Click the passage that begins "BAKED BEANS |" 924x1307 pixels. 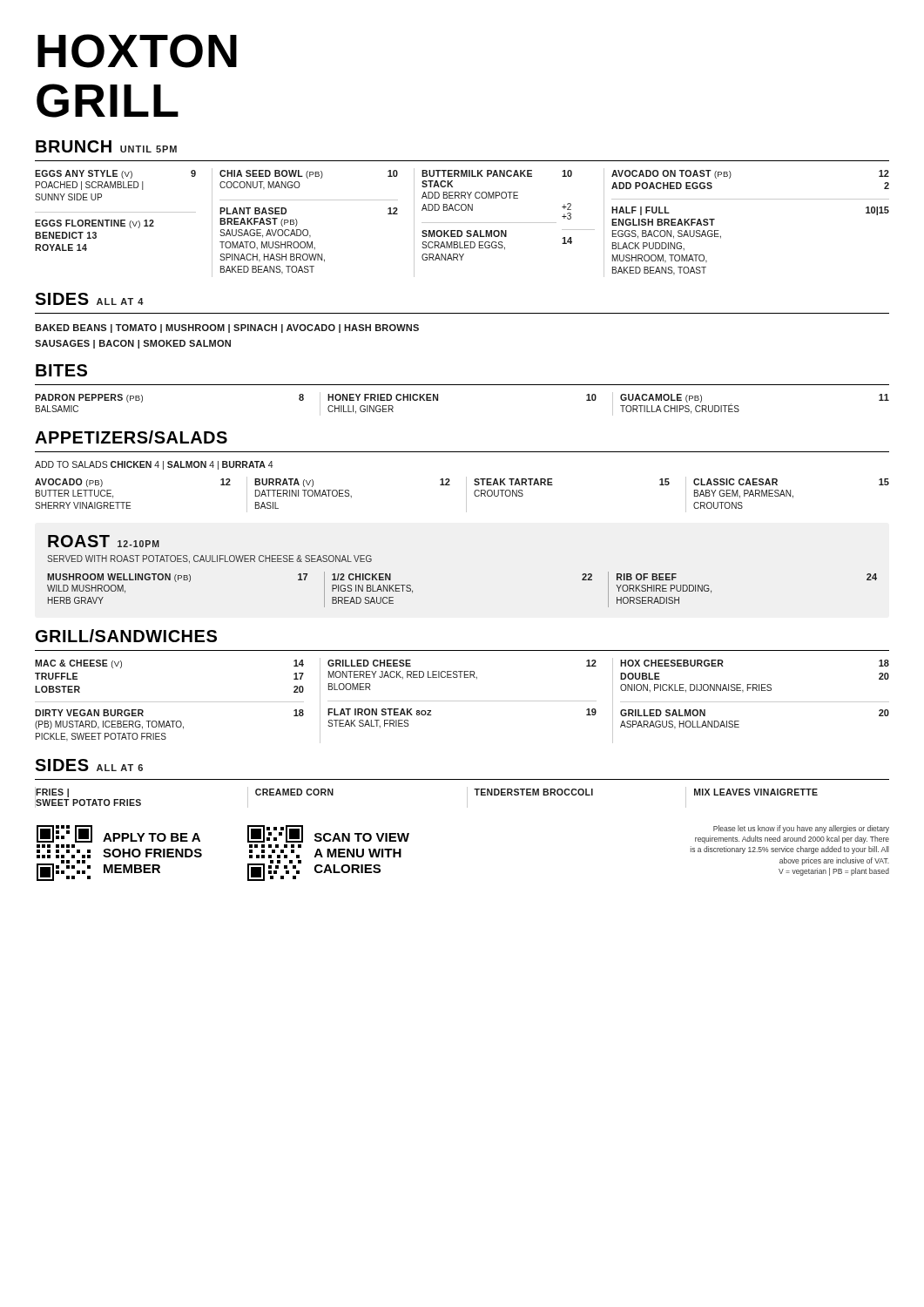point(227,336)
